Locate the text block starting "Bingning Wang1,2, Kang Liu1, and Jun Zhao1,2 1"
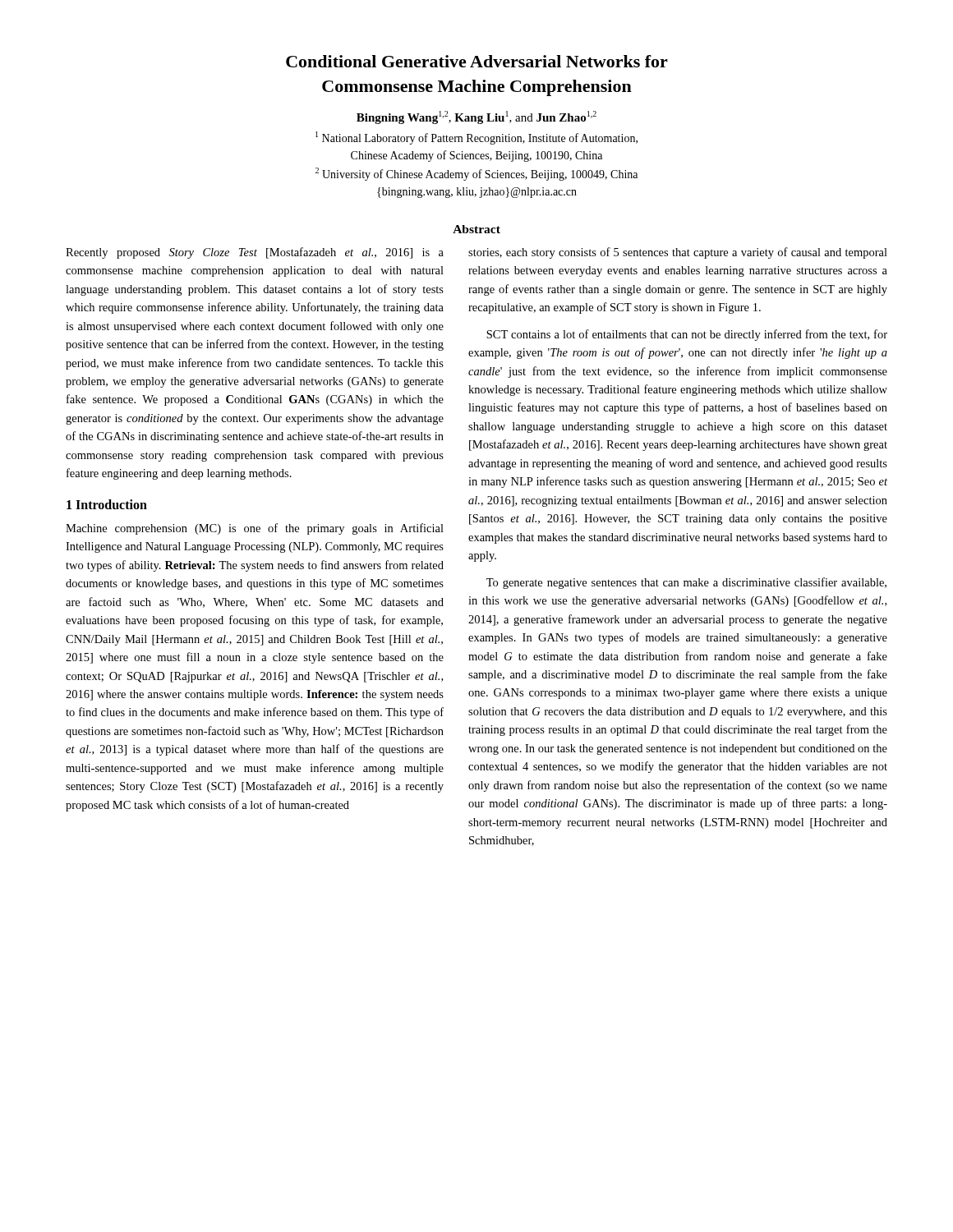Screen dimensions: 1232x953 click(476, 155)
